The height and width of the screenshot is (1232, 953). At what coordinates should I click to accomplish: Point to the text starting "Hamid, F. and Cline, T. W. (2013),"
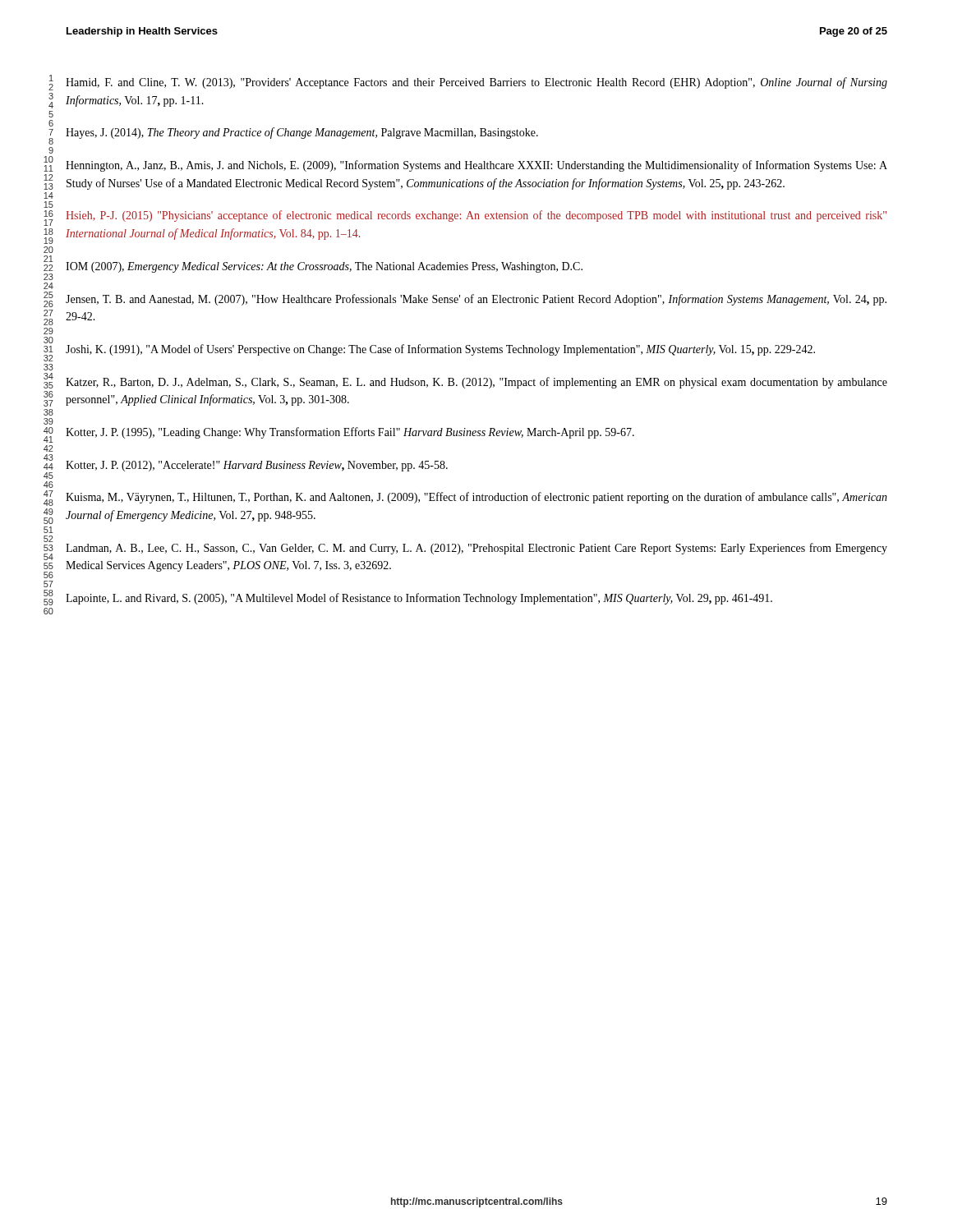pyautogui.click(x=476, y=91)
